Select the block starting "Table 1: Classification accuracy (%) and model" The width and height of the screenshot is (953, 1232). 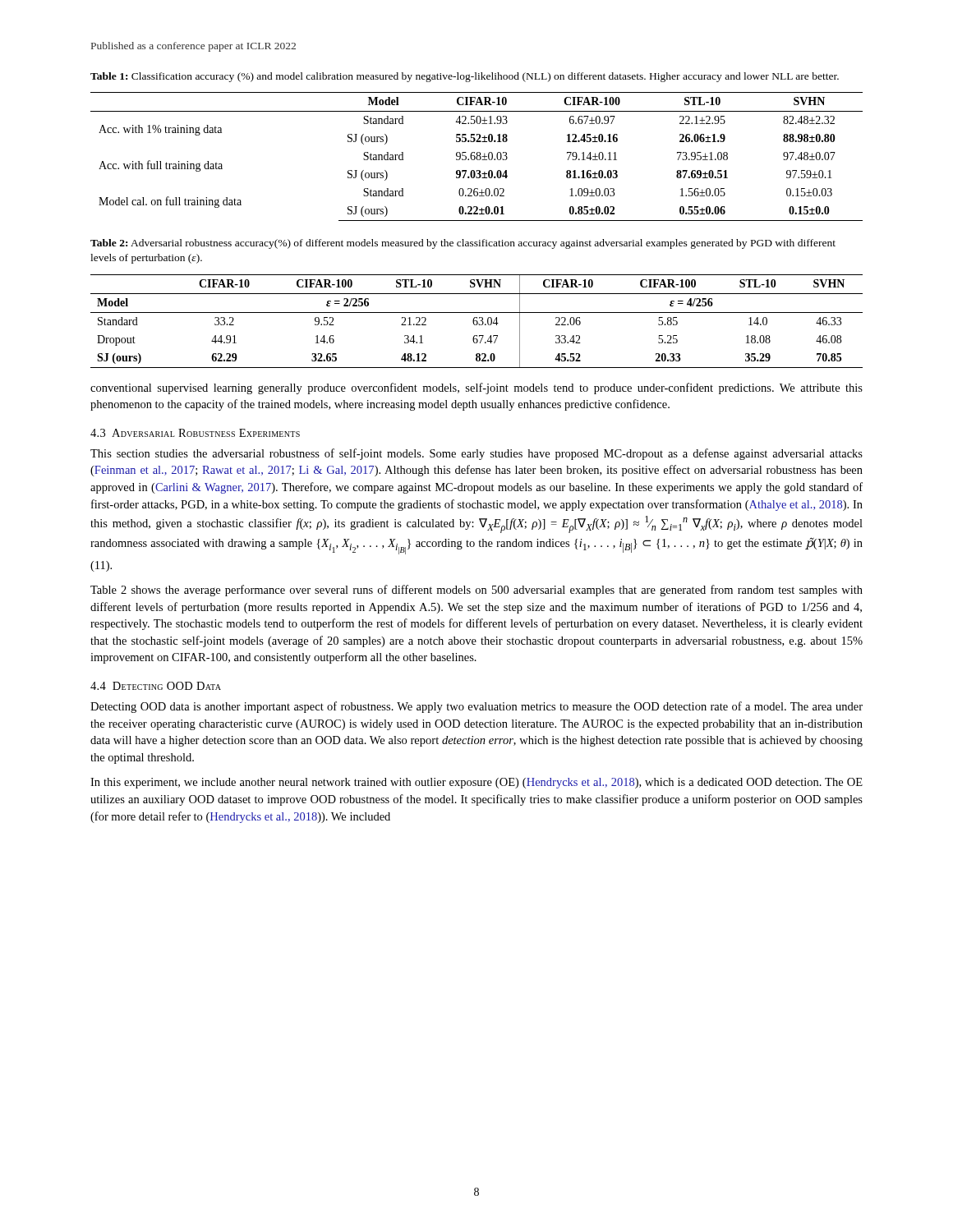pyautogui.click(x=465, y=76)
